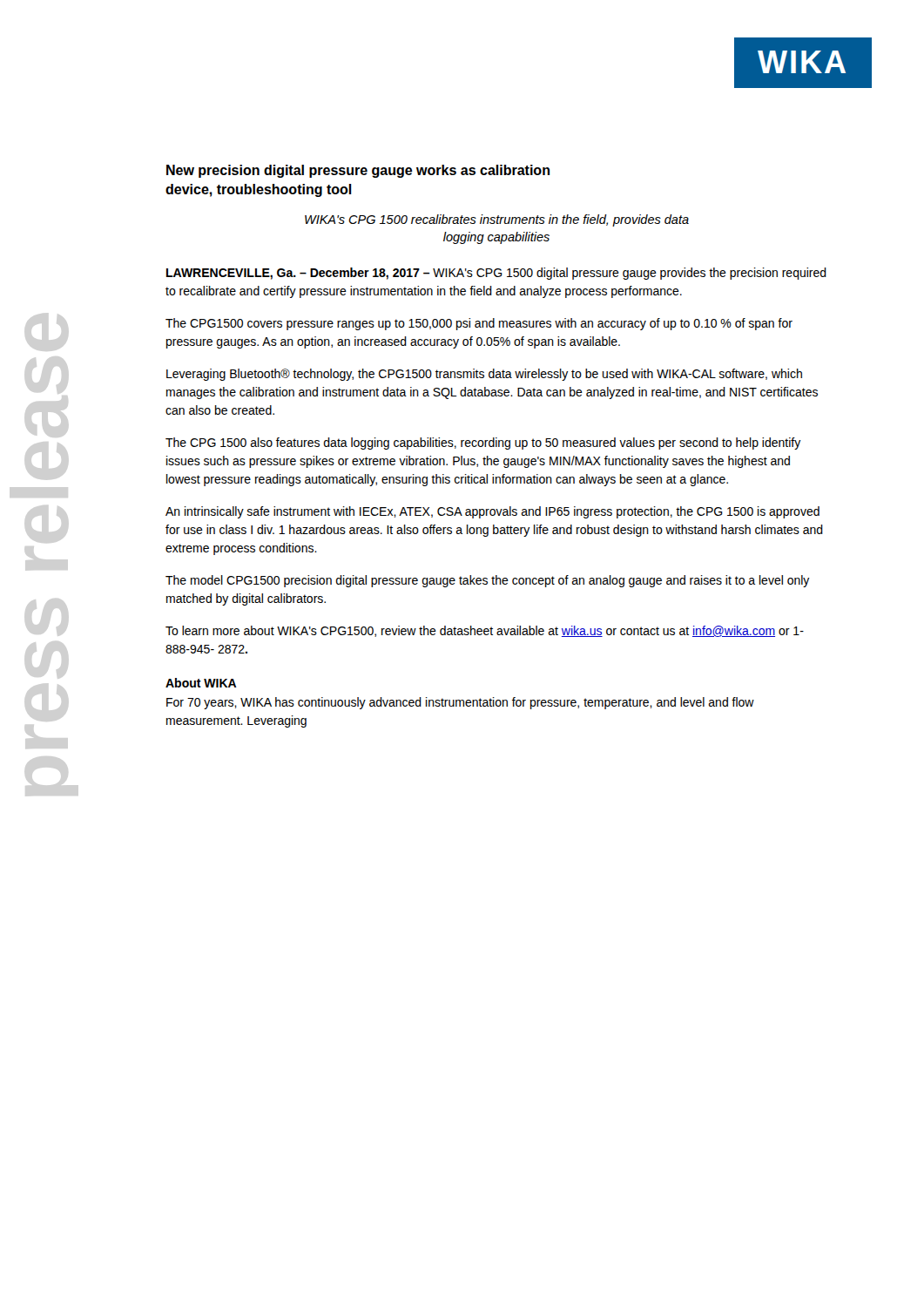Click the passage that begins "For 70 years, WIKA has"
924x1307 pixels.
click(460, 711)
